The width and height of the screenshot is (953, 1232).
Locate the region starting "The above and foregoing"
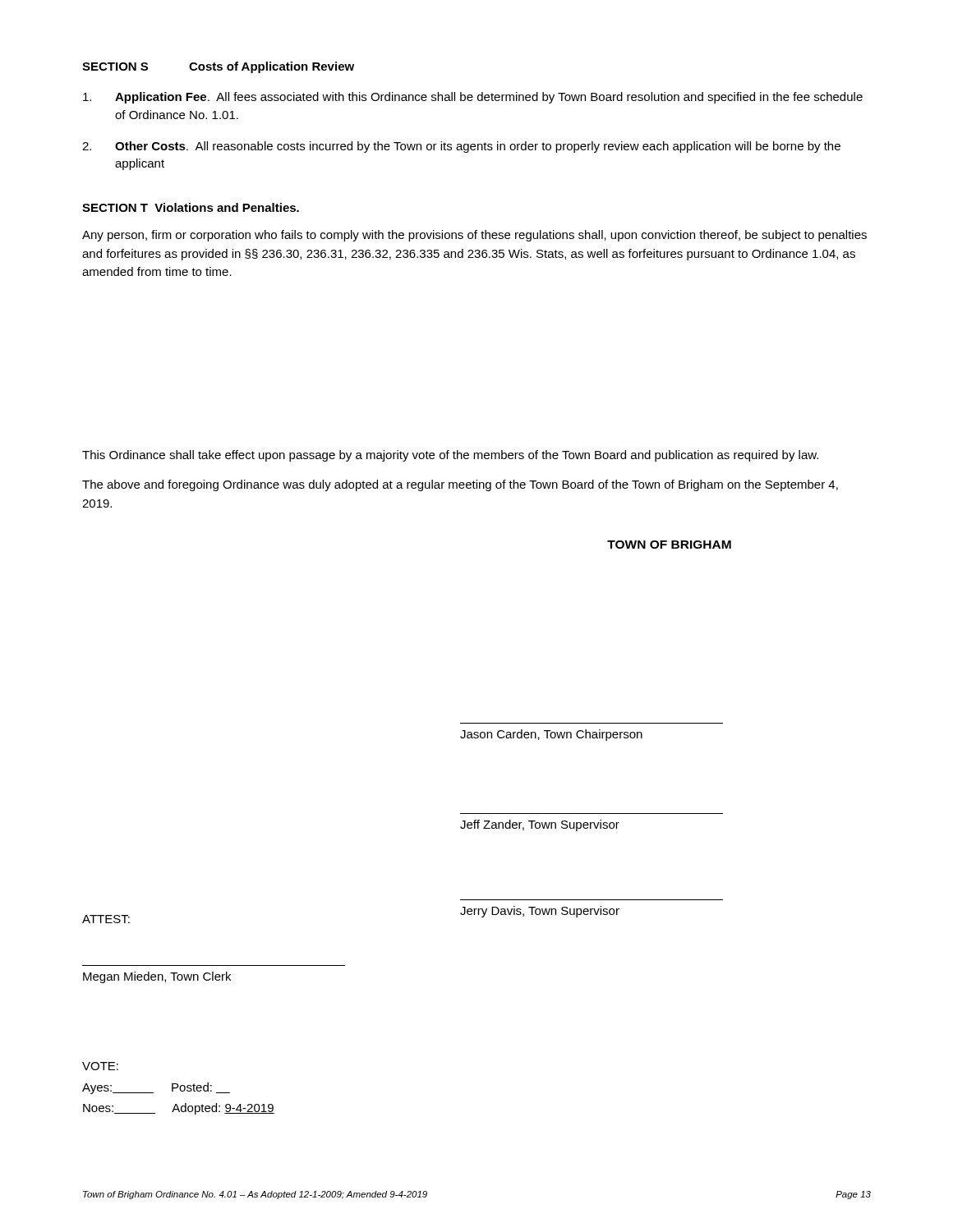(x=460, y=493)
